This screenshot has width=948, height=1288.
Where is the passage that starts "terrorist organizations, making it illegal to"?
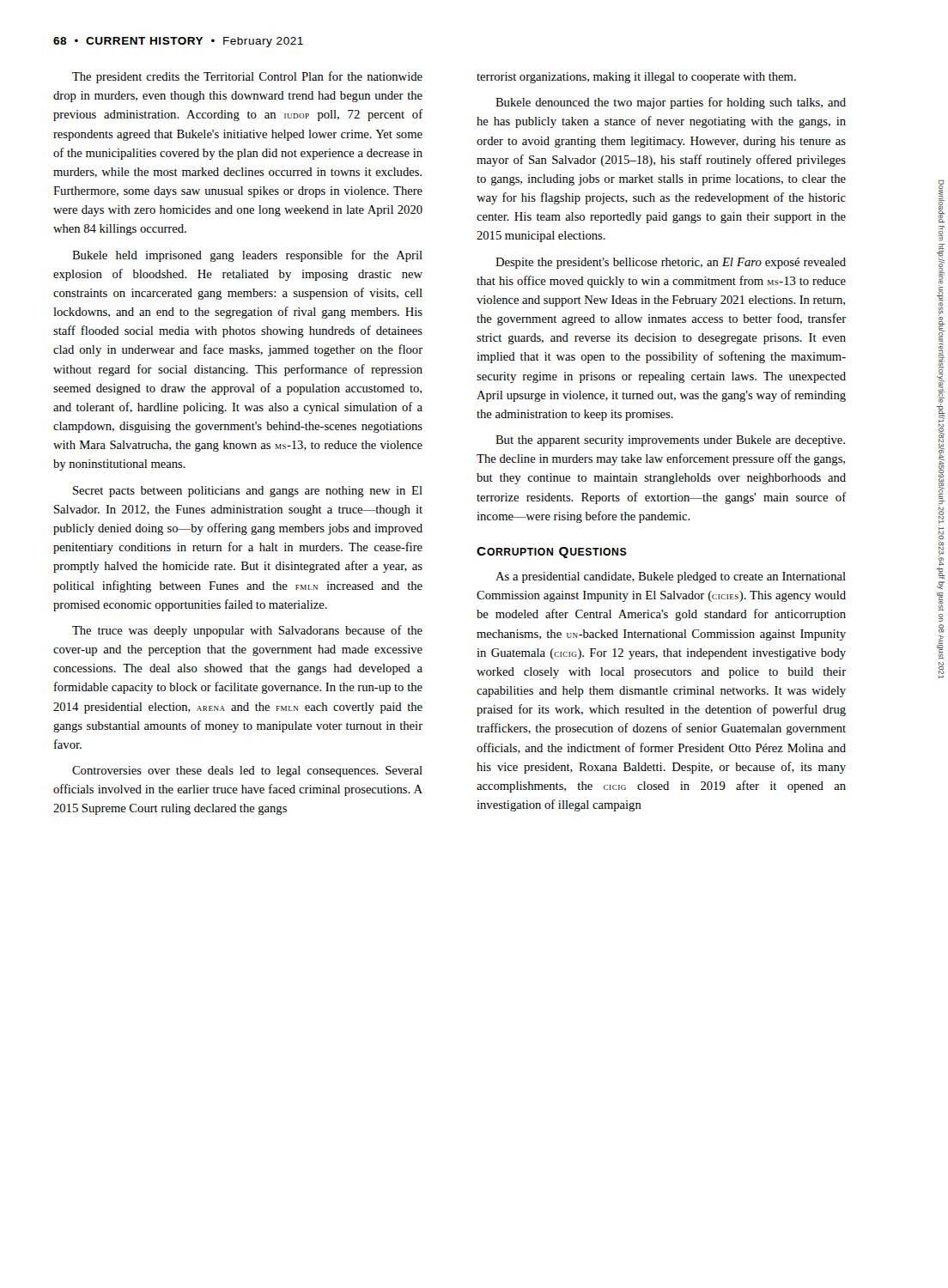pos(661,296)
